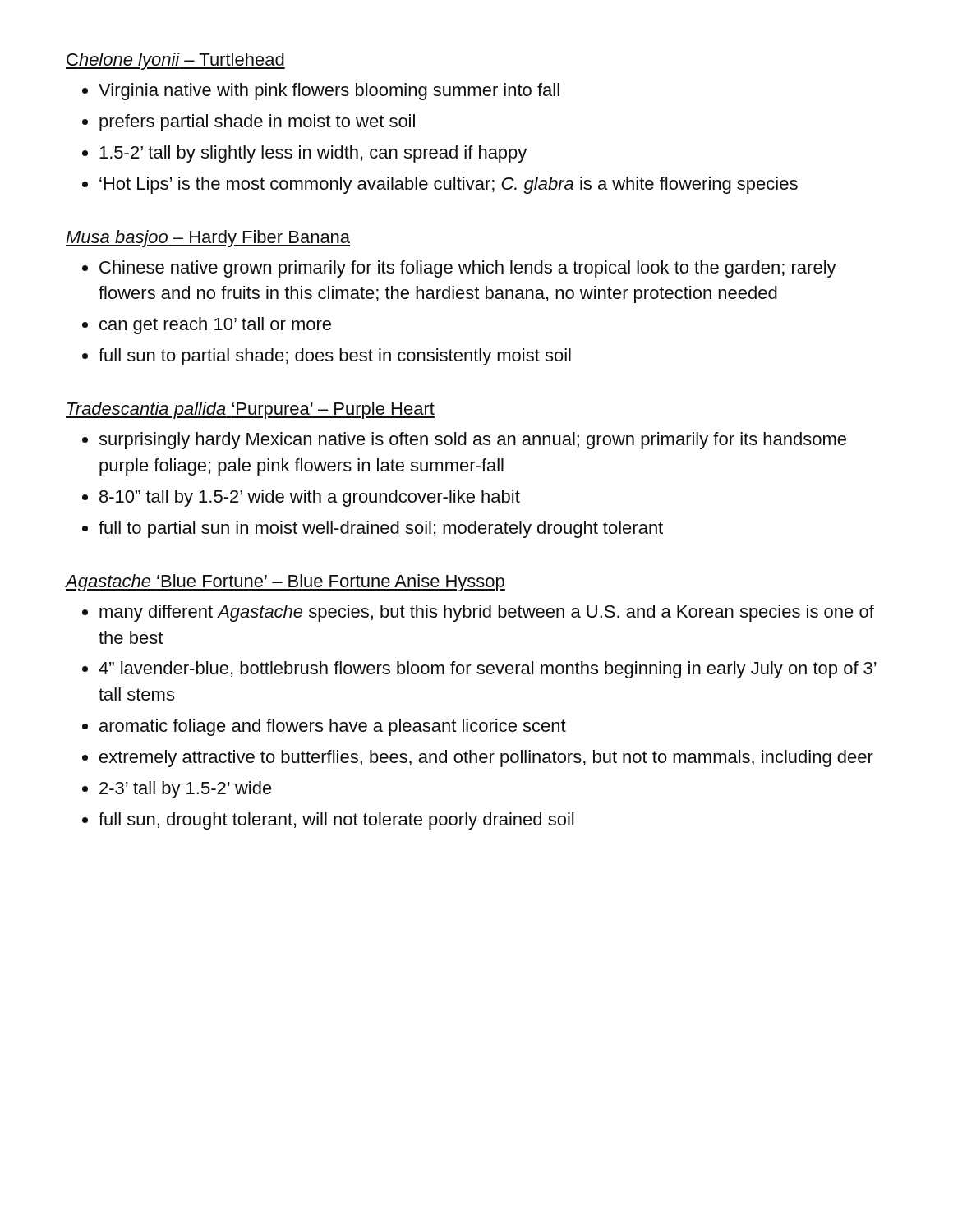953x1232 pixels.
Task: Click on the block starting "full sun, drought tolerant, will not"
Action: (x=337, y=819)
